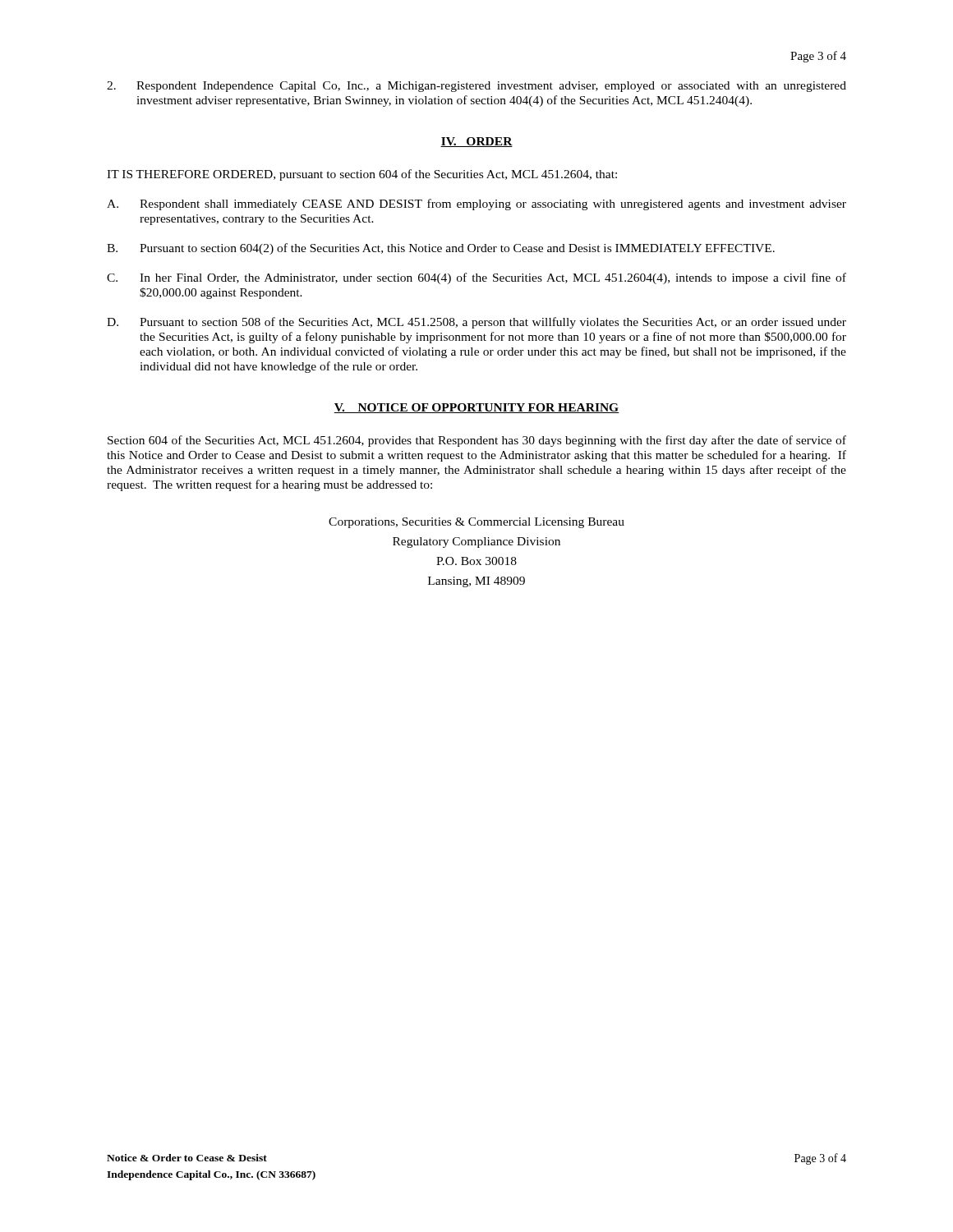This screenshot has width=953, height=1232.
Task: Click the passage that begins "C. In her"
Action: tap(476, 285)
